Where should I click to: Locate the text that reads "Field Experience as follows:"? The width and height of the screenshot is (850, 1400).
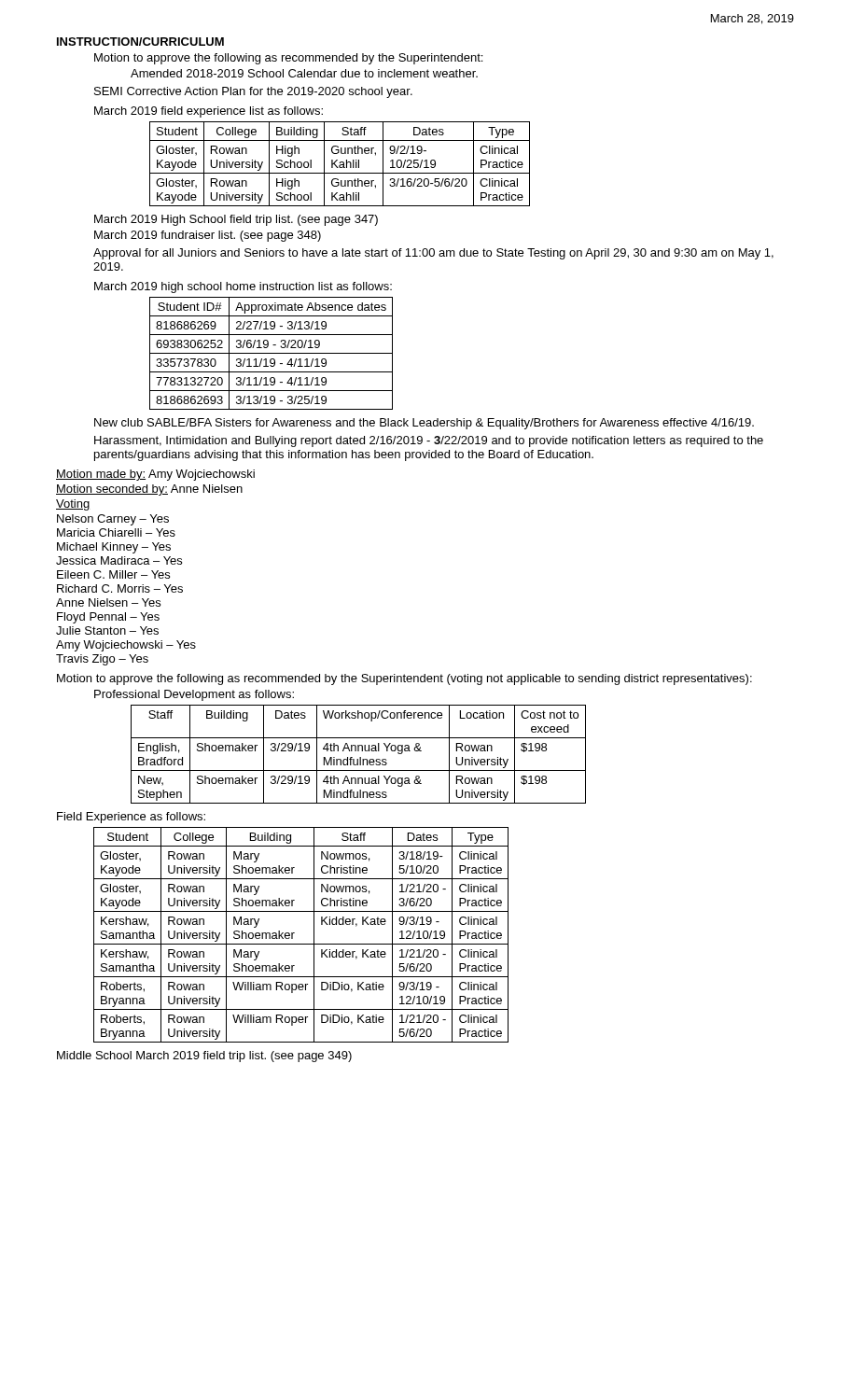click(131, 816)
